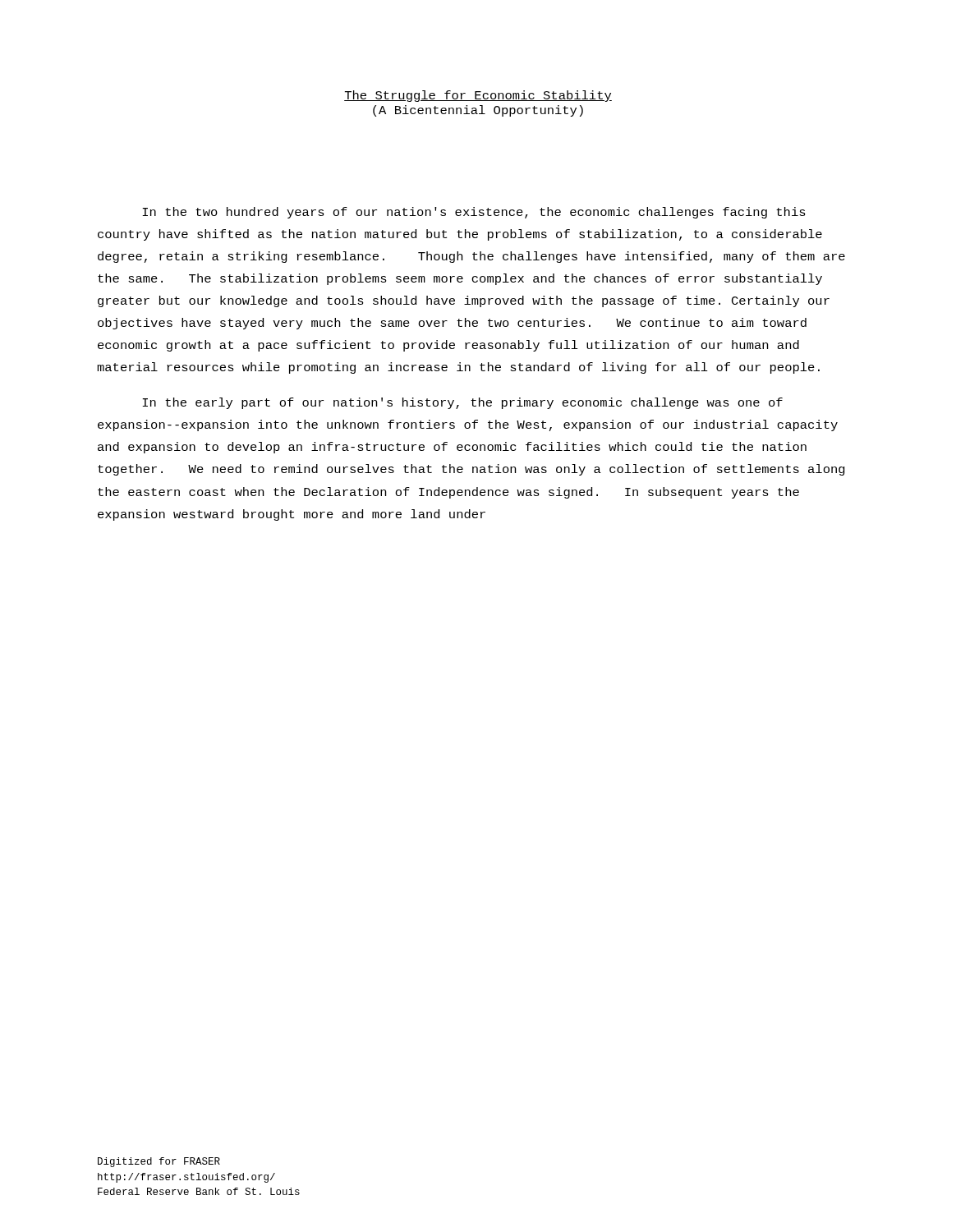Screen dimensions: 1232x956
Task: Click on the text block that reads "In the early part of our nation's"
Action: click(x=478, y=459)
